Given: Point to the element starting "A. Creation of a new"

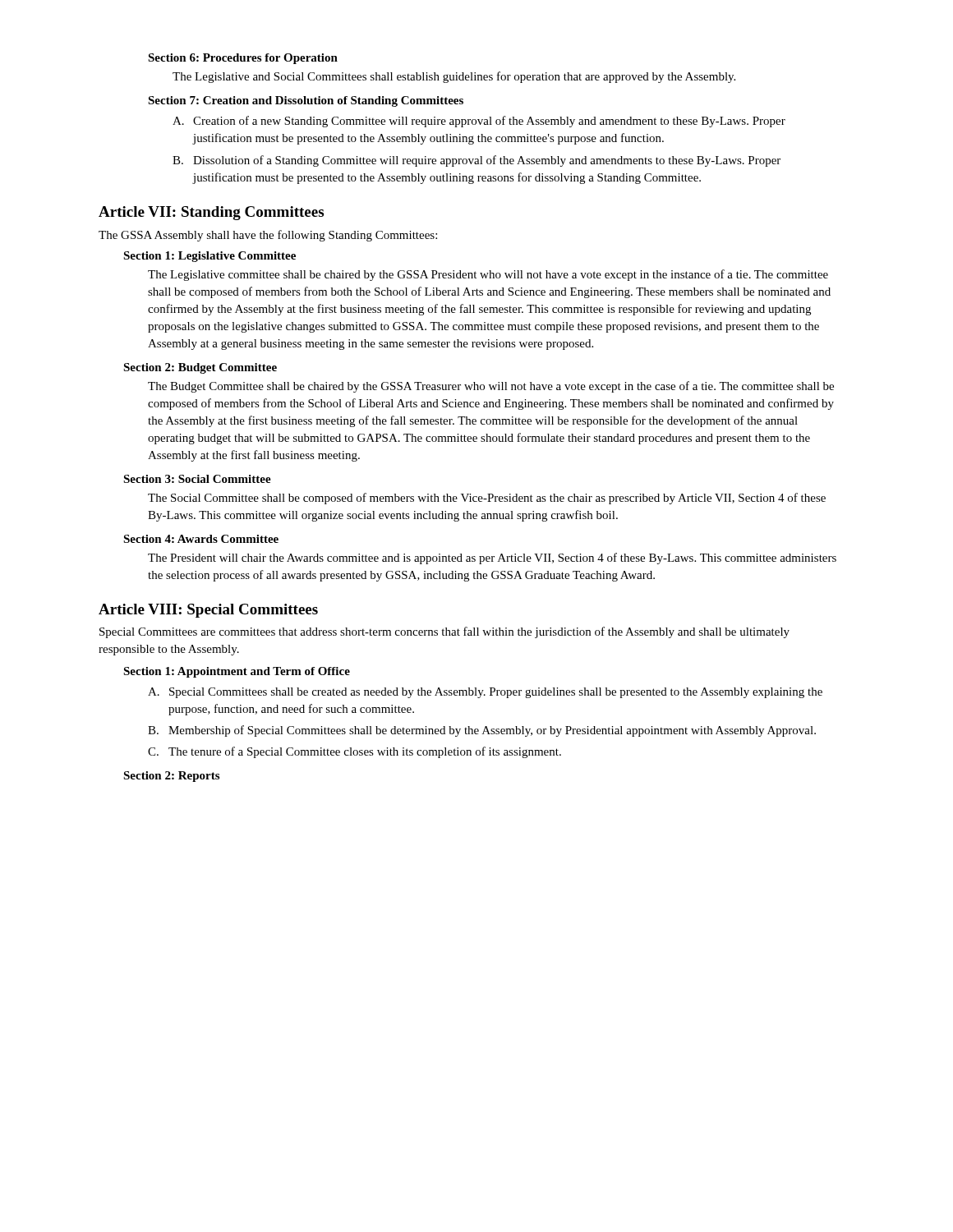Looking at the screenshot, I should pyautogui.click(x=505, y=130).
